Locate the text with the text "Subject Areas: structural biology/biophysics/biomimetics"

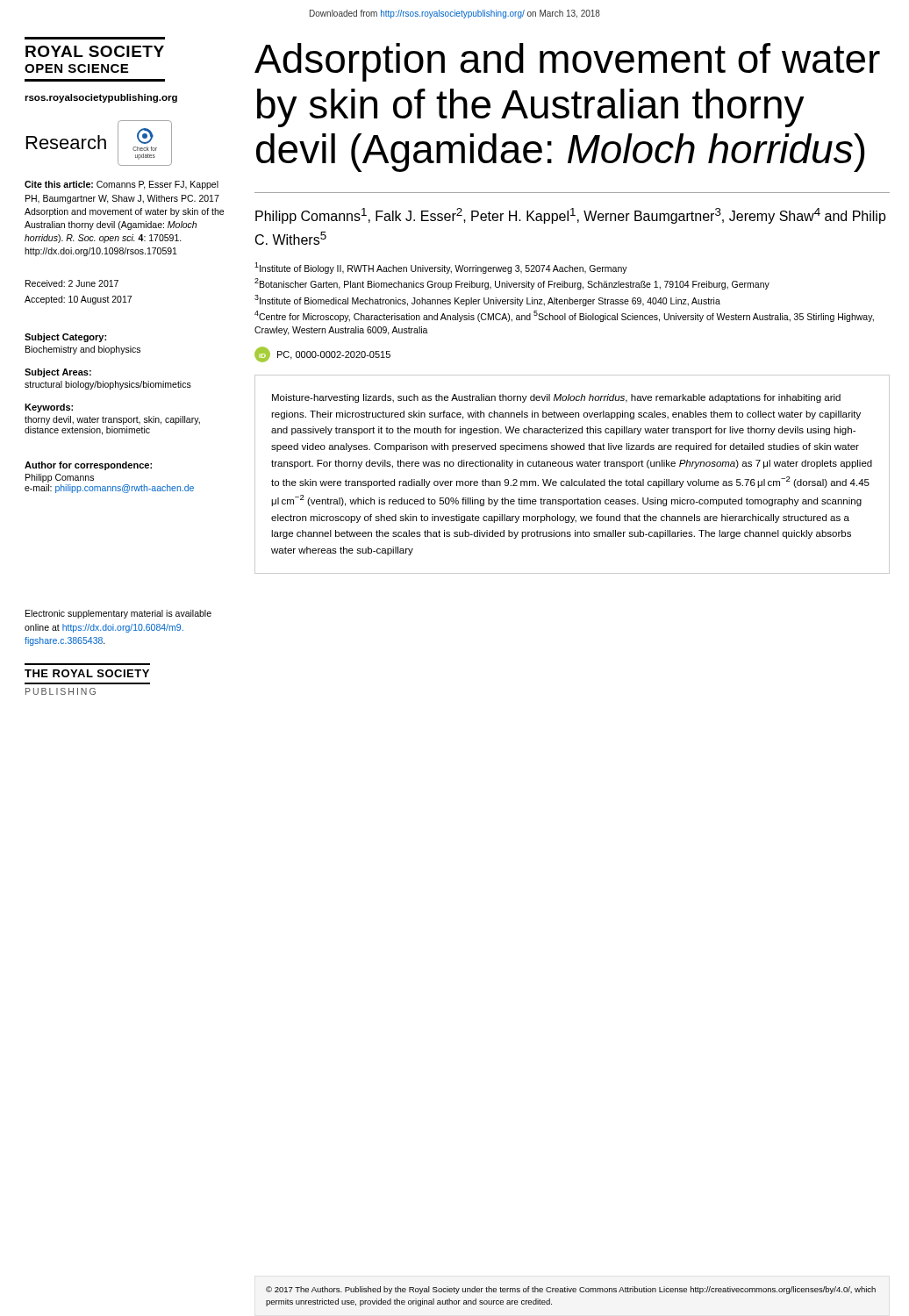(x=130, y=378)
